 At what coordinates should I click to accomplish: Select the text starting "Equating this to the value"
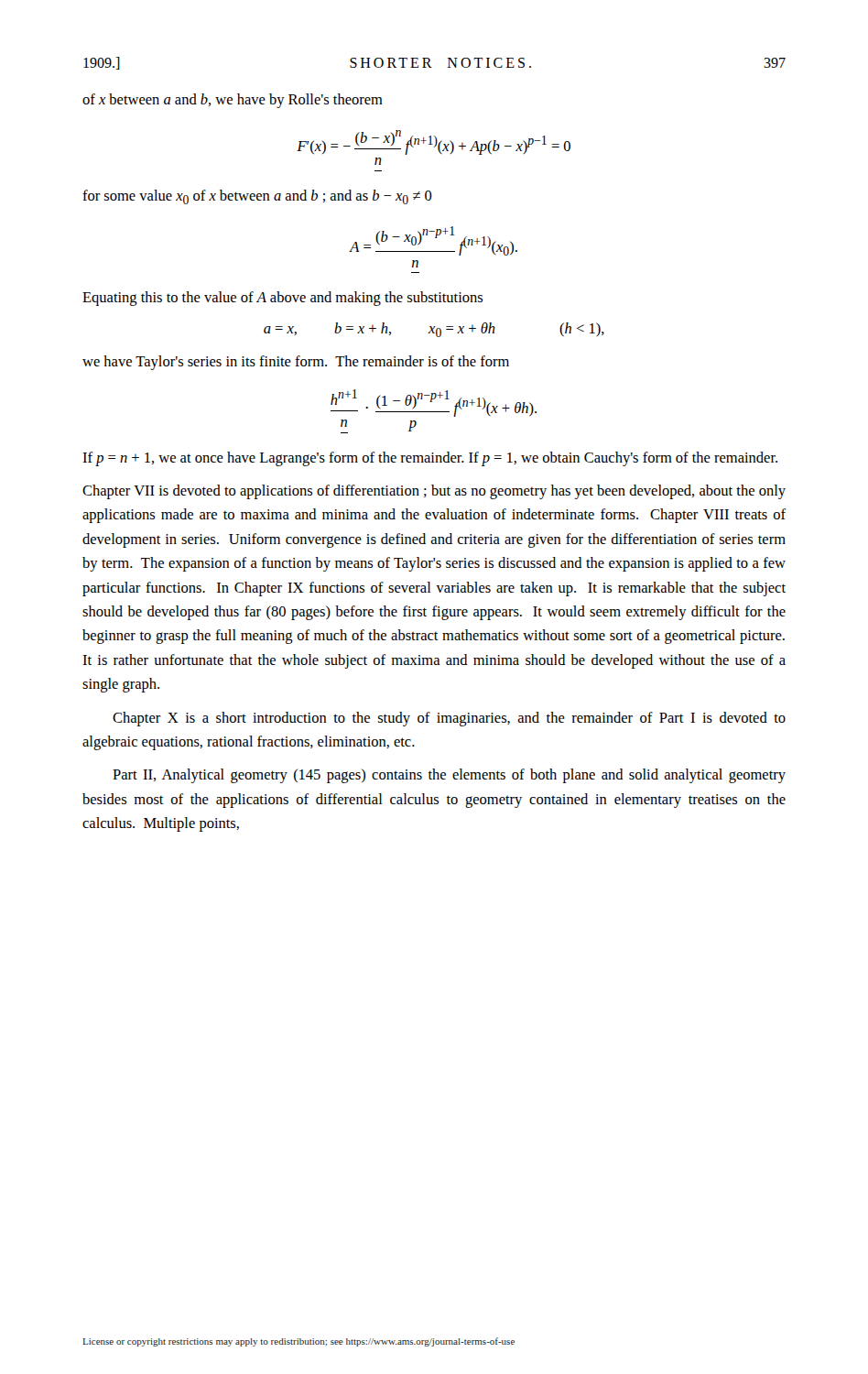point(283,297)
